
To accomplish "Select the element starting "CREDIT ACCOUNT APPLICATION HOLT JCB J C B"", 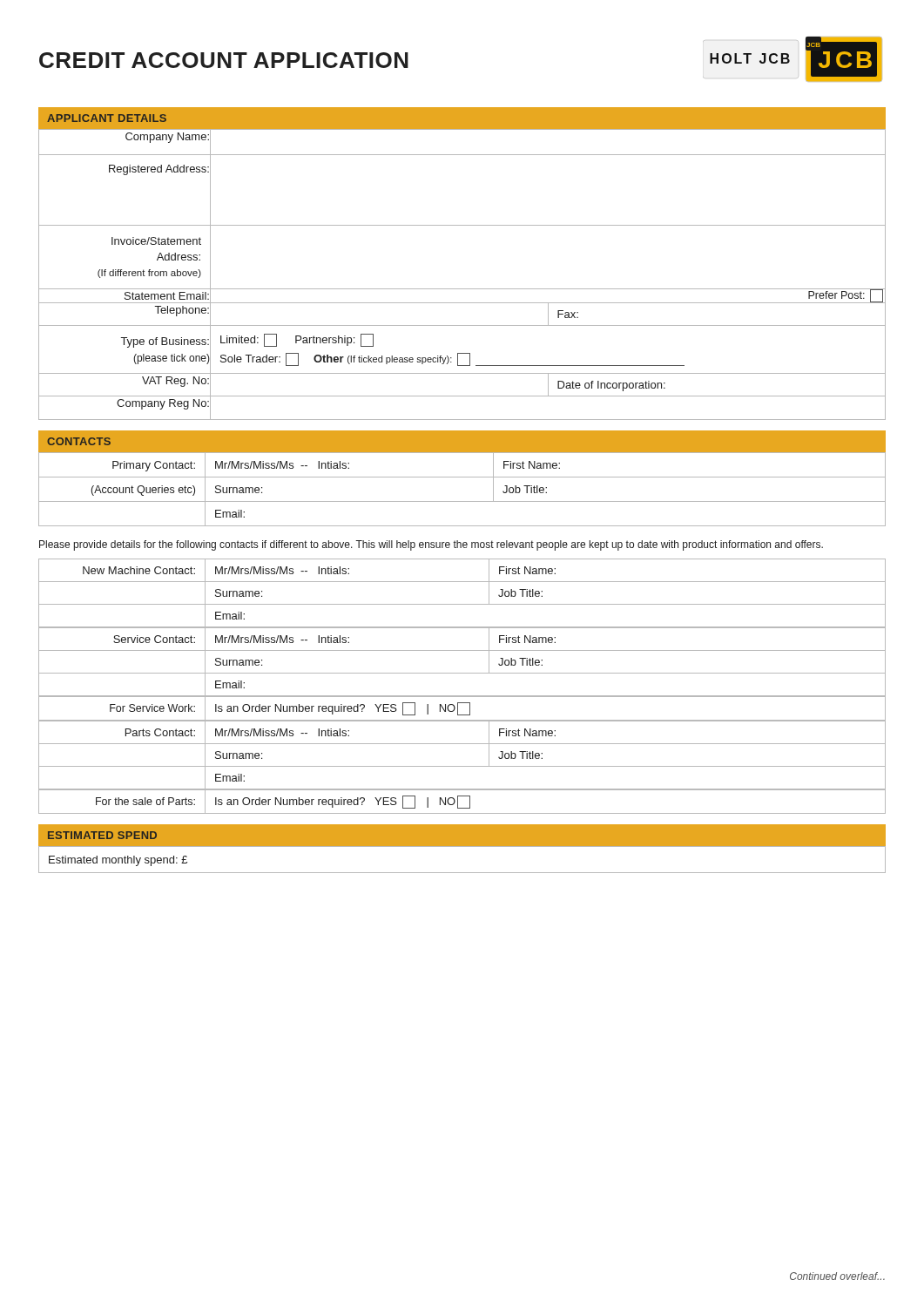I will [224, 59].
